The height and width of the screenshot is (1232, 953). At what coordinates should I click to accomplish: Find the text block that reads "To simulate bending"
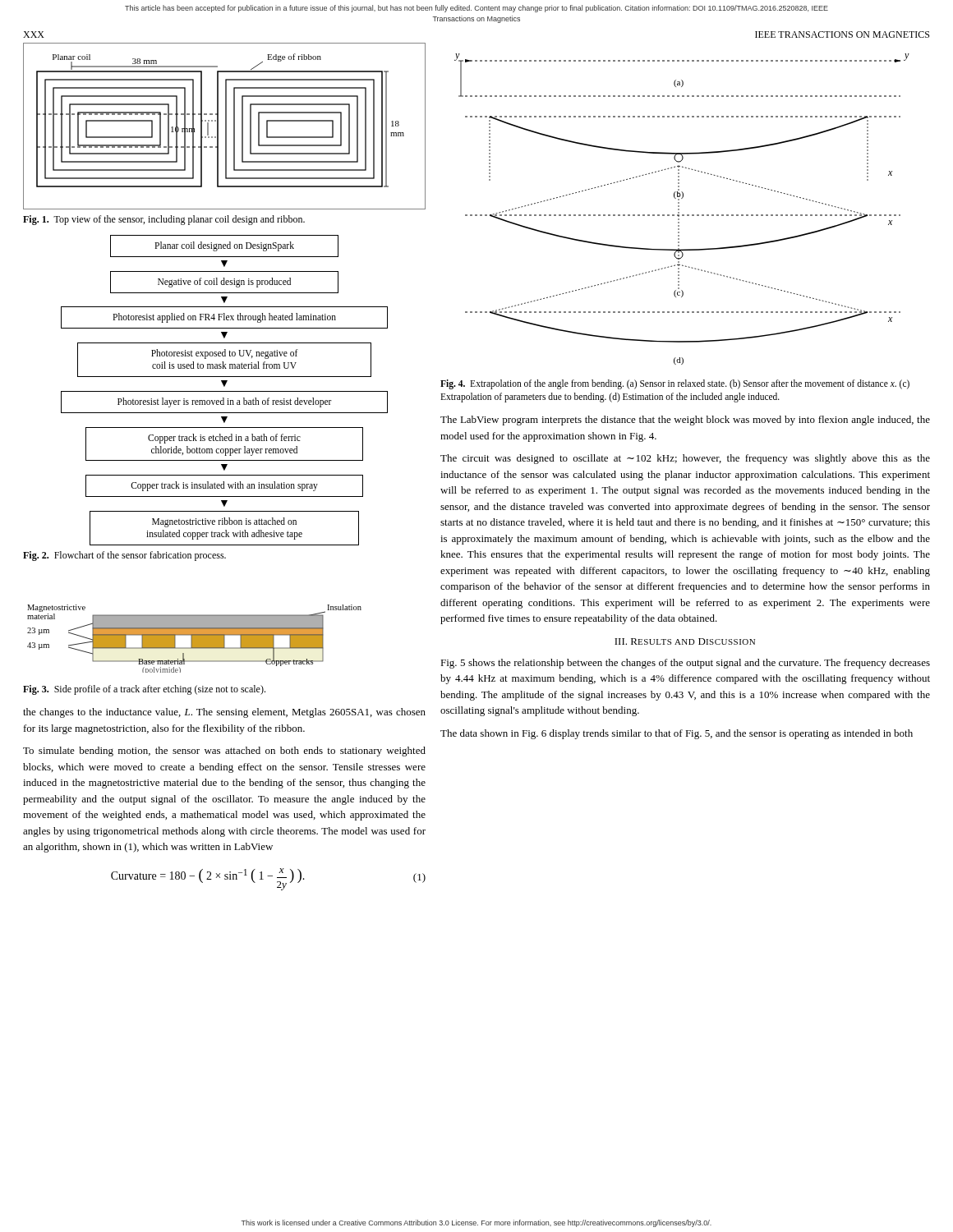[224, 799]
